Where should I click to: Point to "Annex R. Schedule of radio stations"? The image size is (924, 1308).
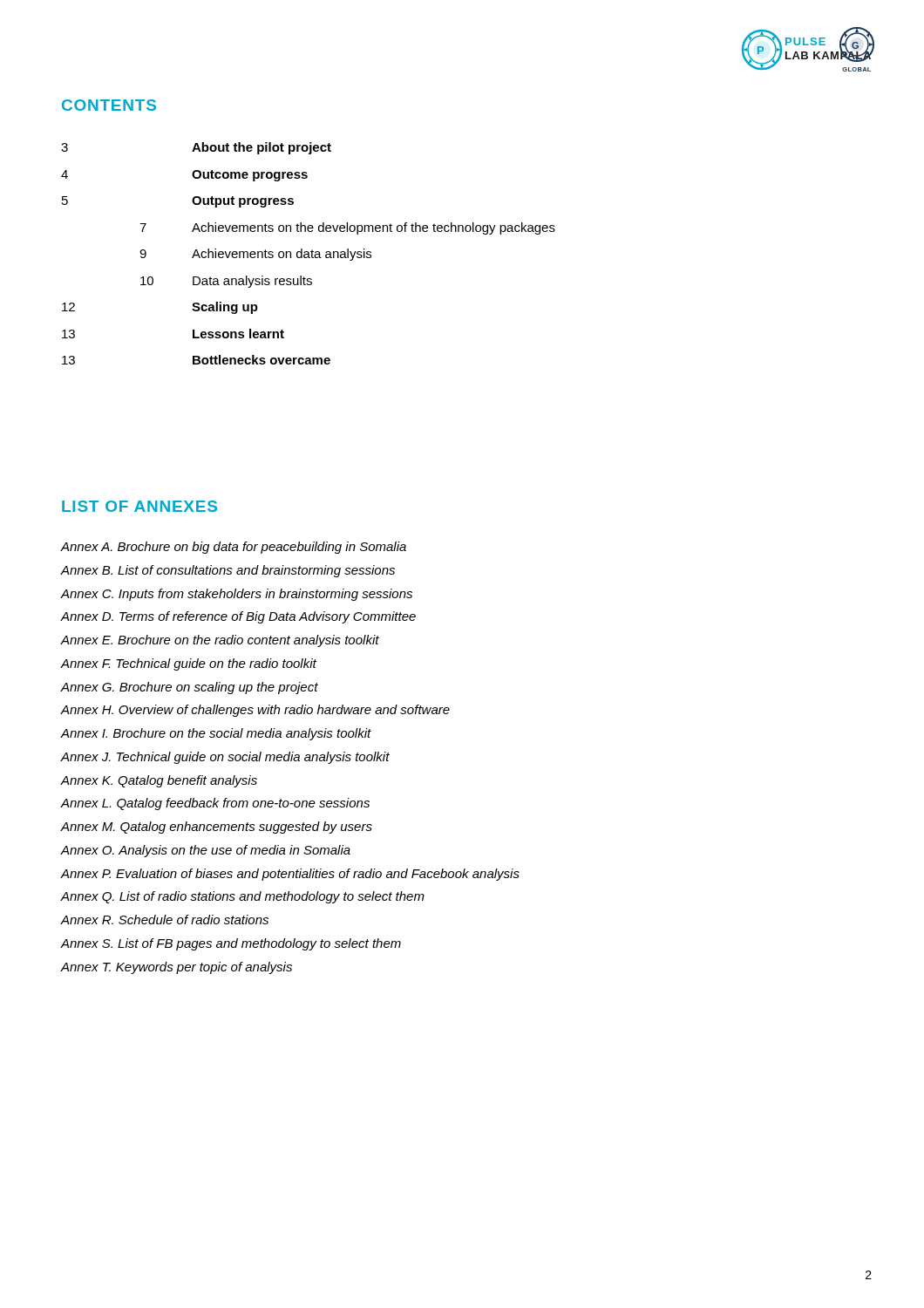click(x=165, y=920)
